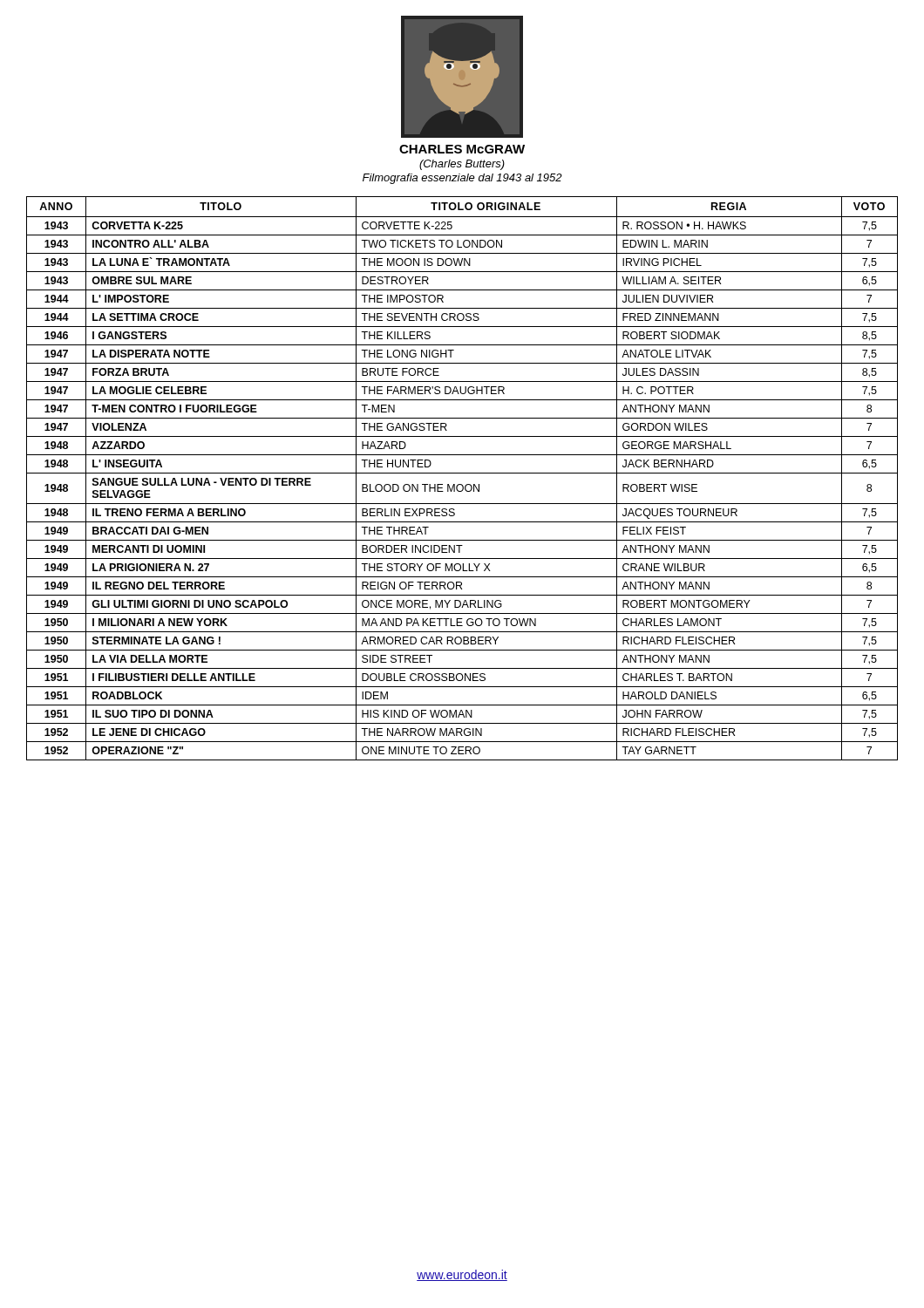The height and width of the screenshot is (1308, 924).
Task: Find the text block that says "Filmografia essenziale dal 1943 al"
Action: (462, 177)
